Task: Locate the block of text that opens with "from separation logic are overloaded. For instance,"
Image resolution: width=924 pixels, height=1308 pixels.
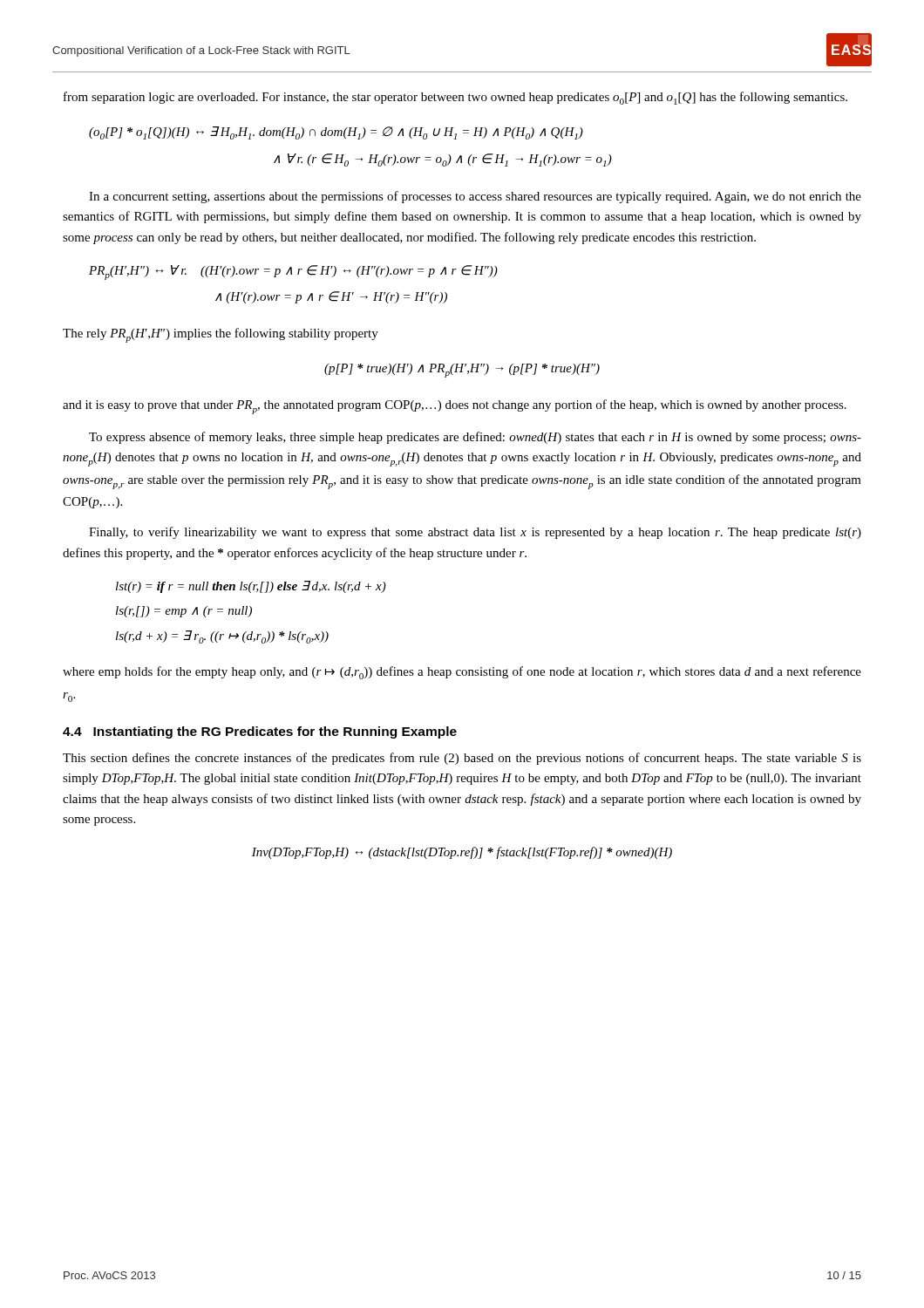Action: point(462,98)
